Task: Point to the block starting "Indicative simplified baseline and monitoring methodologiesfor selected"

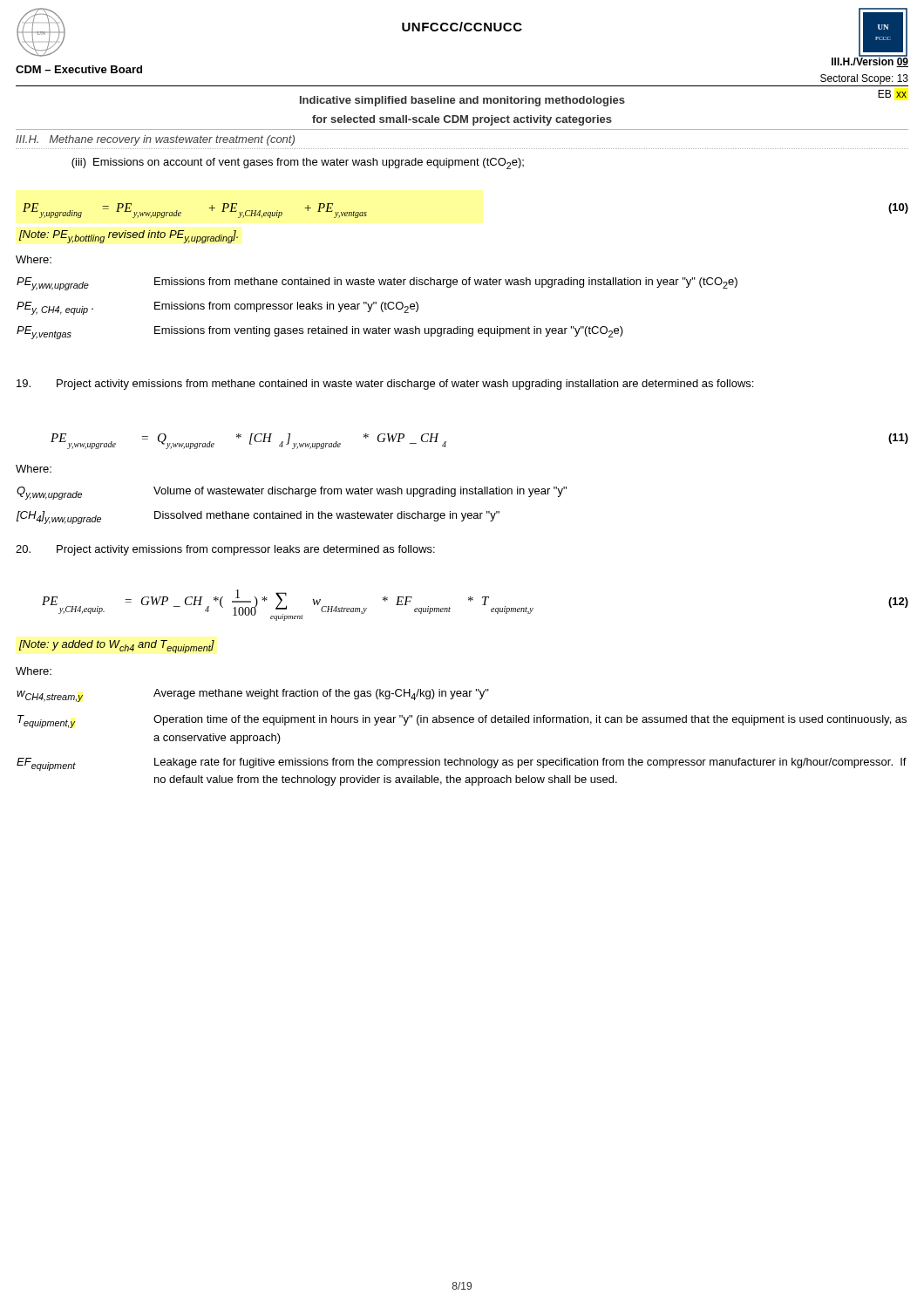Action: [x=462, y=109]
